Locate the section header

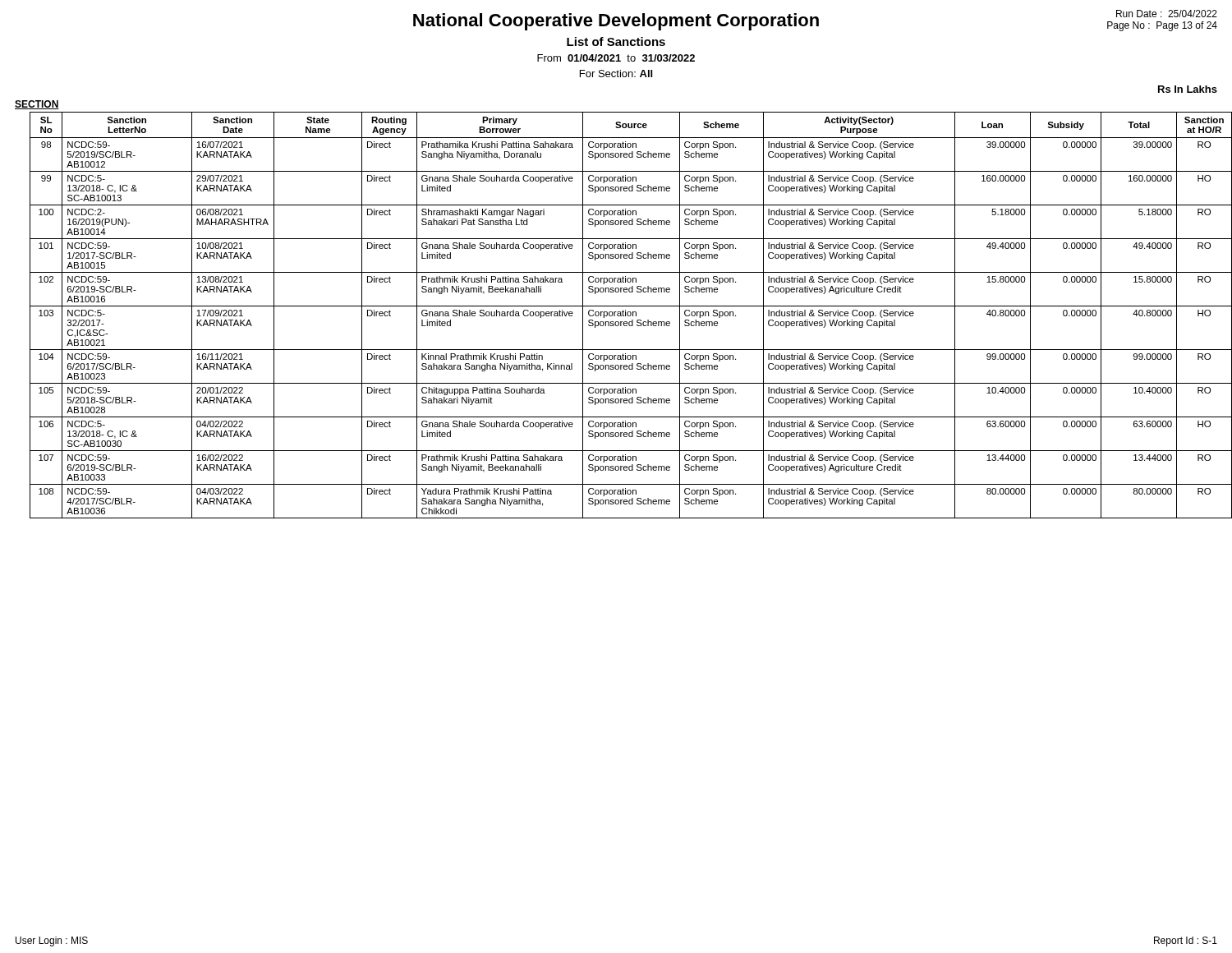[616, 42]
